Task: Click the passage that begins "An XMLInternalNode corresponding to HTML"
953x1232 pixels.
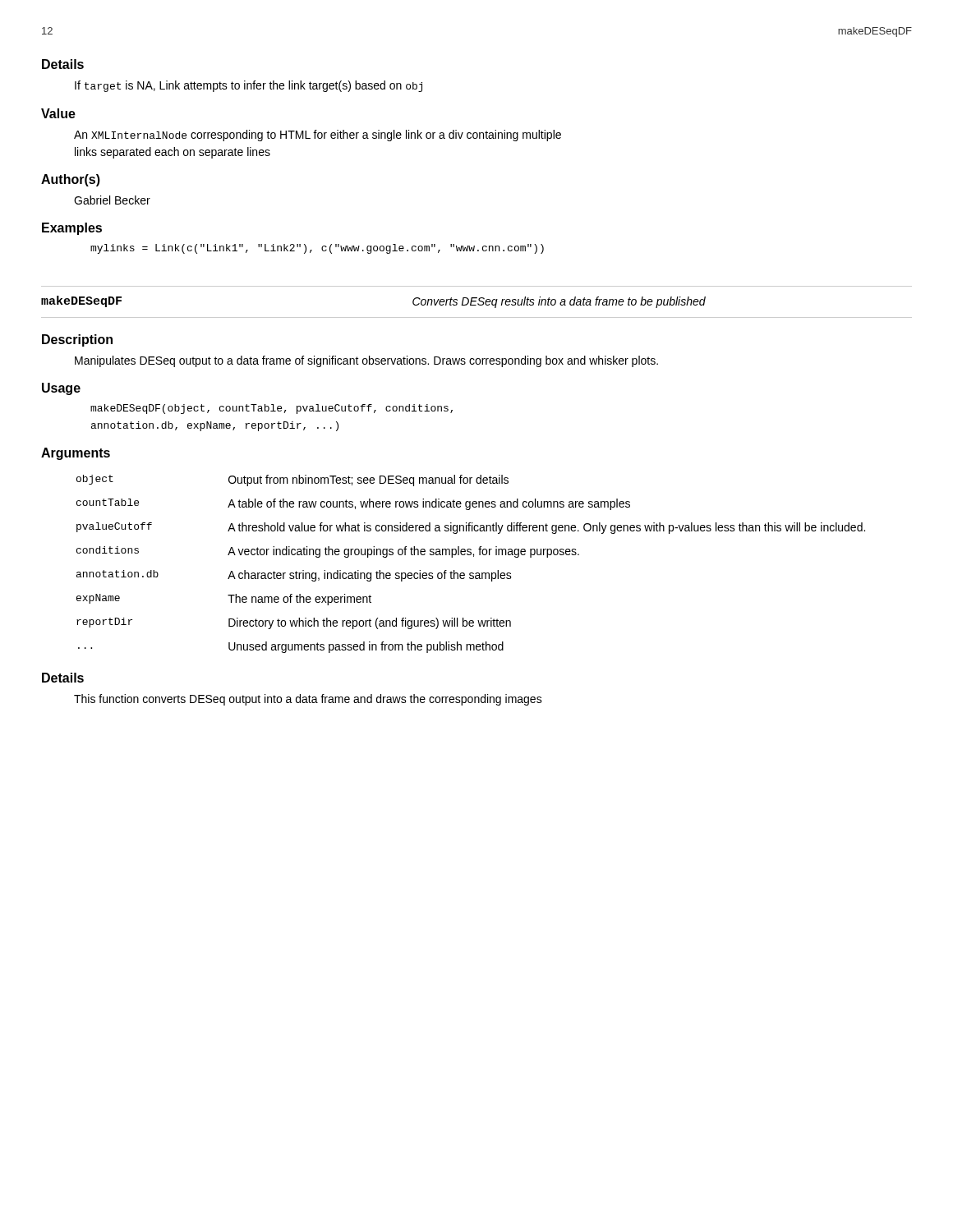Action: [318, 143]
